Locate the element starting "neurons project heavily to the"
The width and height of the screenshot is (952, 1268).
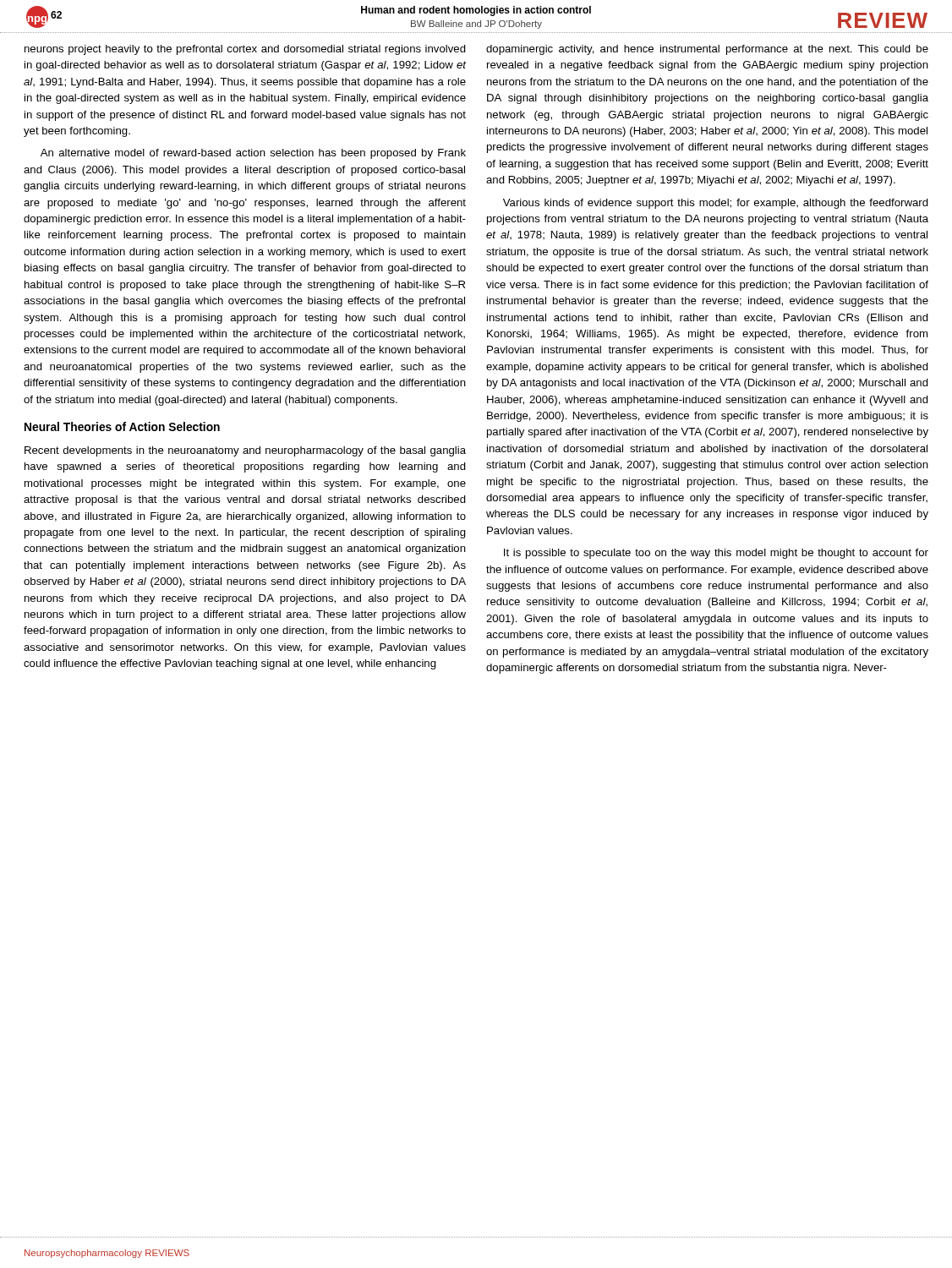click(x=245, y=224)
